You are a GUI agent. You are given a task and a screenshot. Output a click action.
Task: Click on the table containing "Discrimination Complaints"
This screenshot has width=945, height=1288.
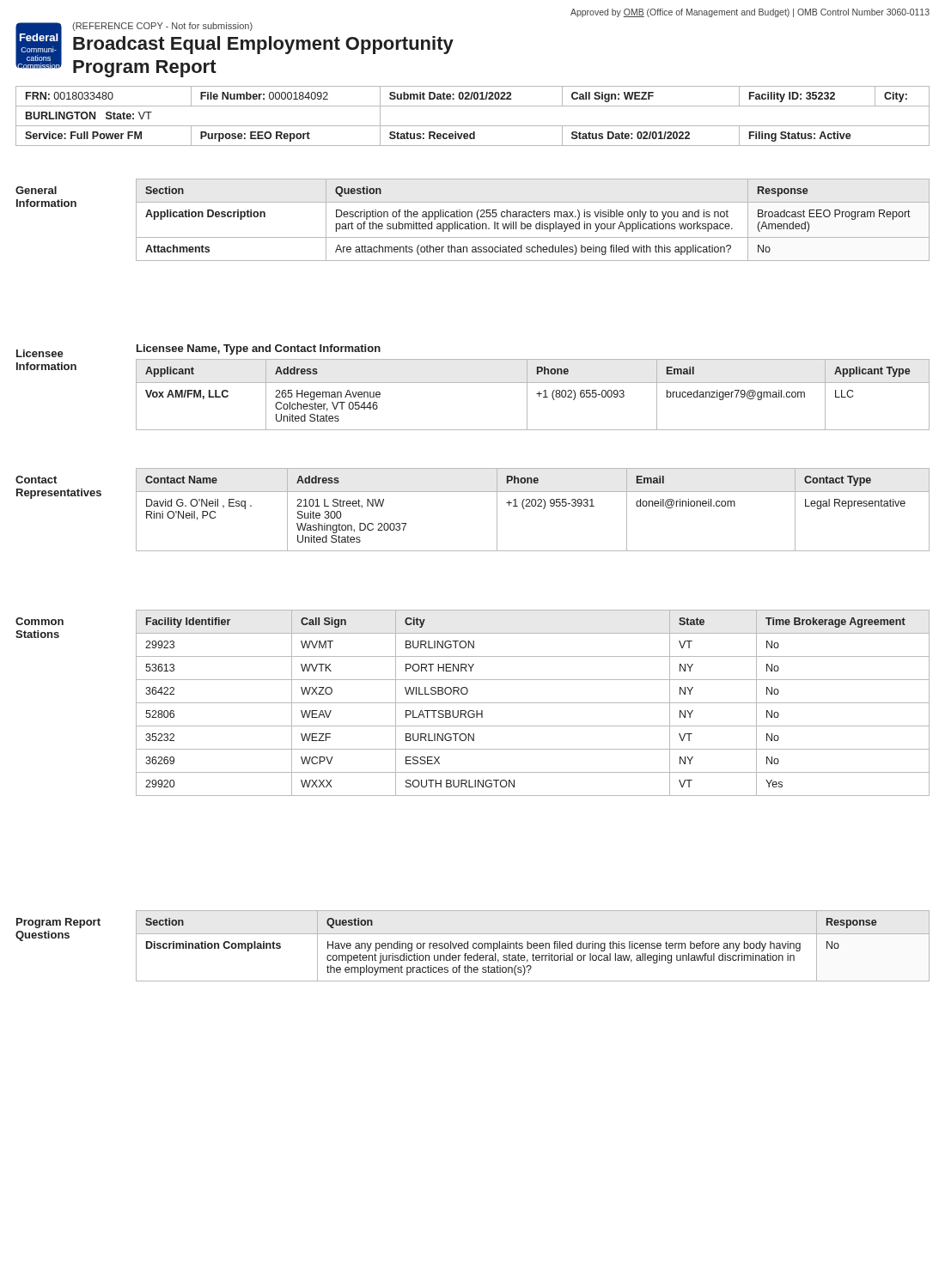point(533,946)
